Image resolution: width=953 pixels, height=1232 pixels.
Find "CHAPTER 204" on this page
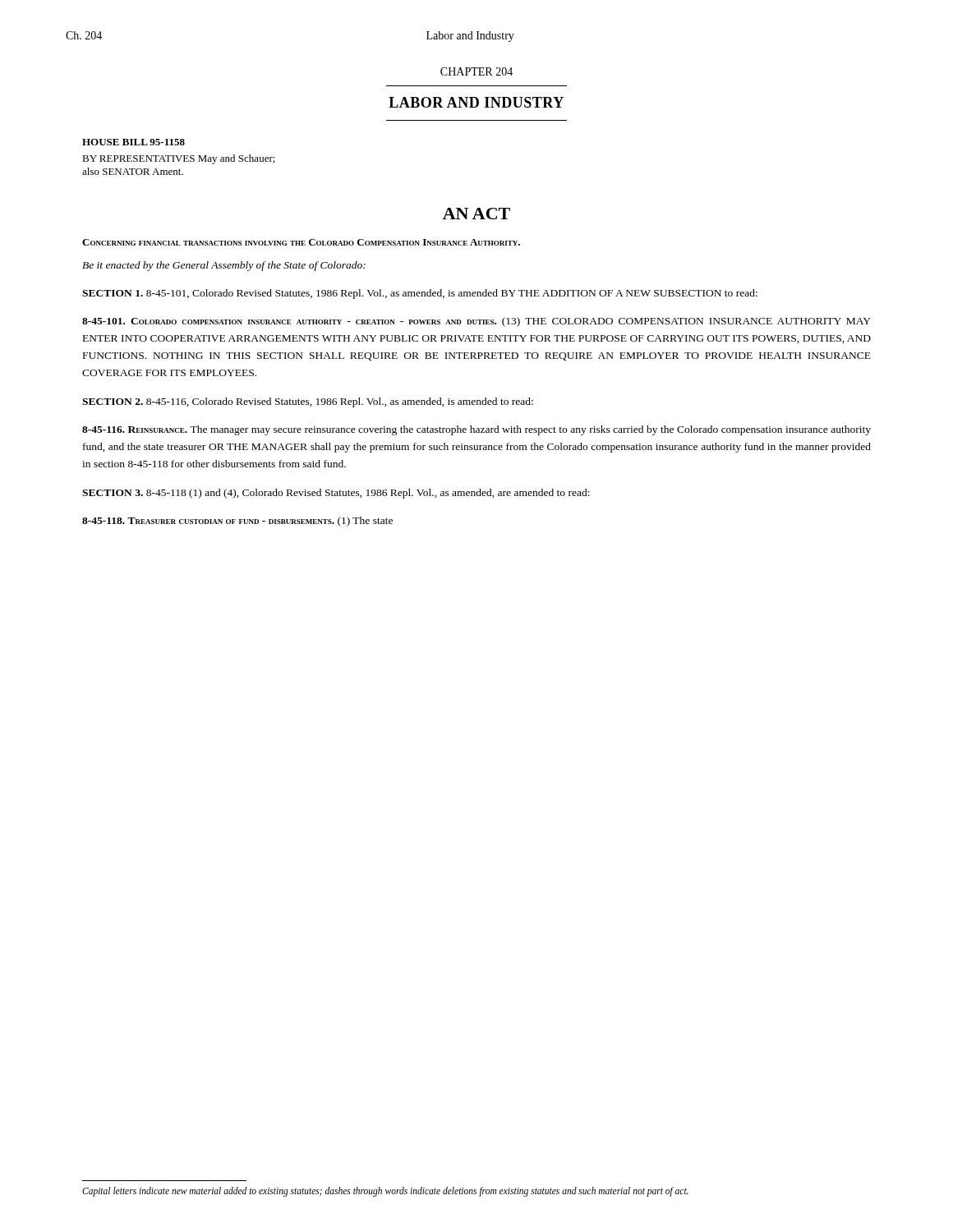pyautogui.click(x=476, y=72)
